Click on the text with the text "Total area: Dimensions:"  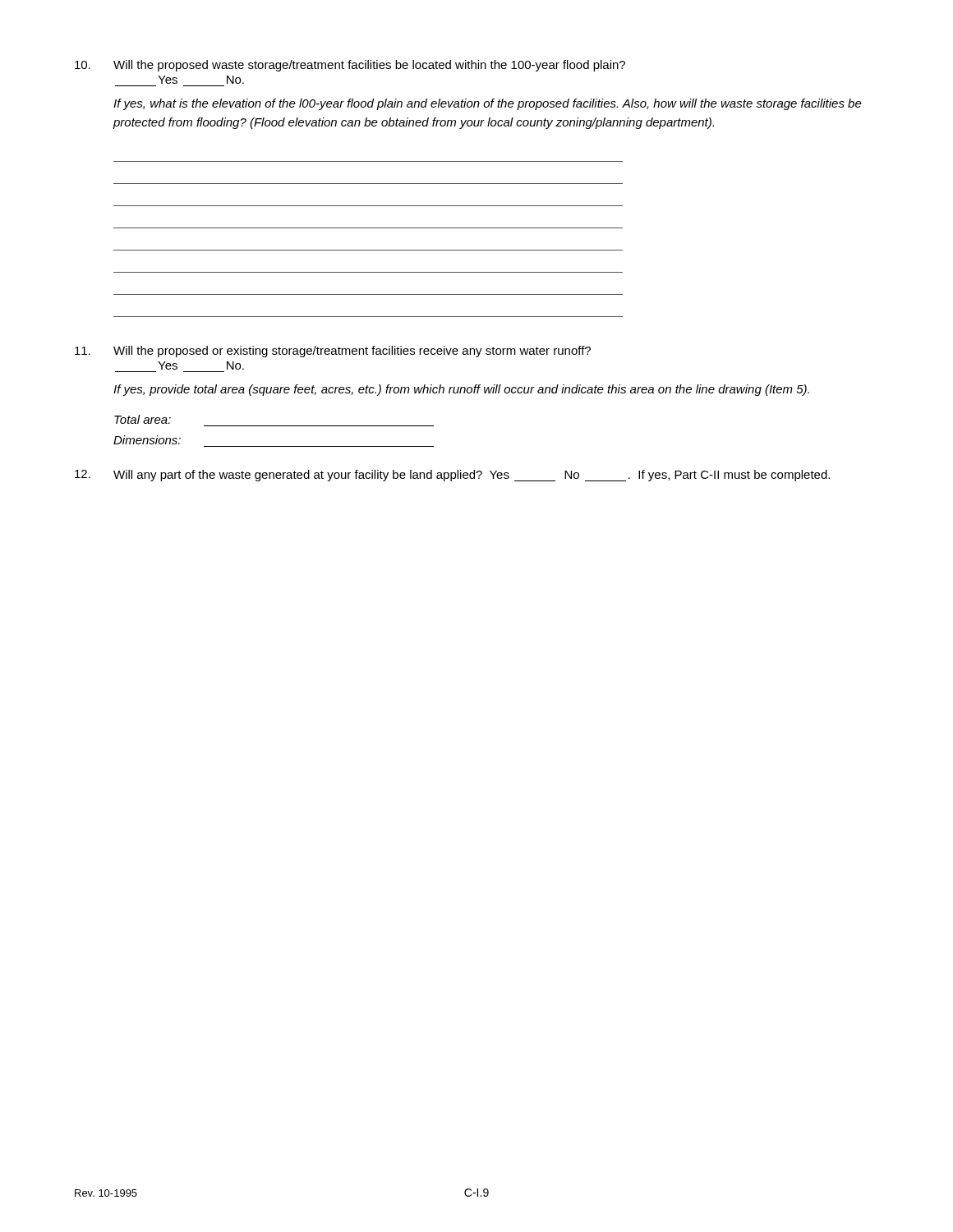(143, 419)
